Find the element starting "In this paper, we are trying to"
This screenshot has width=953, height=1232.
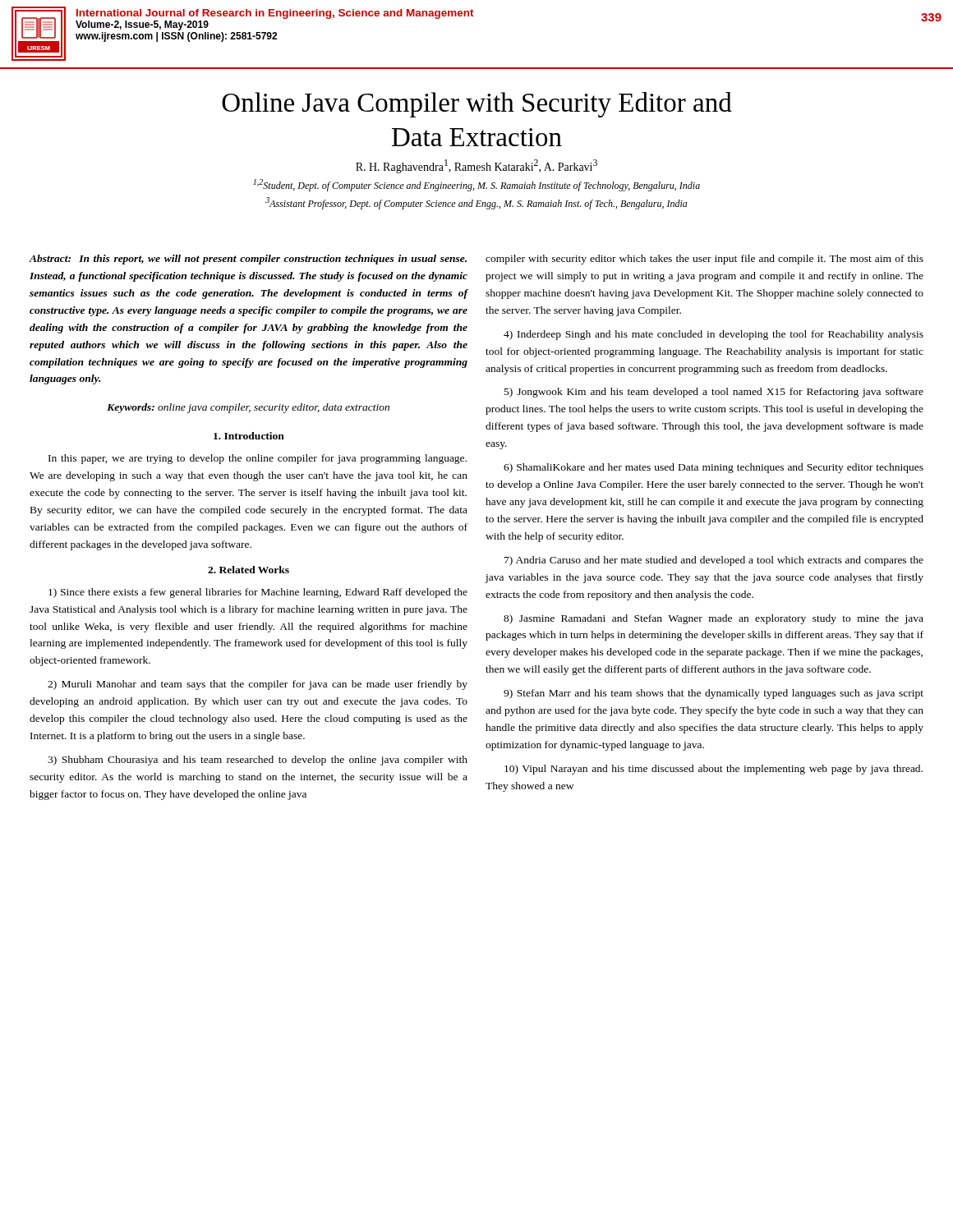(x=248, y=501)
